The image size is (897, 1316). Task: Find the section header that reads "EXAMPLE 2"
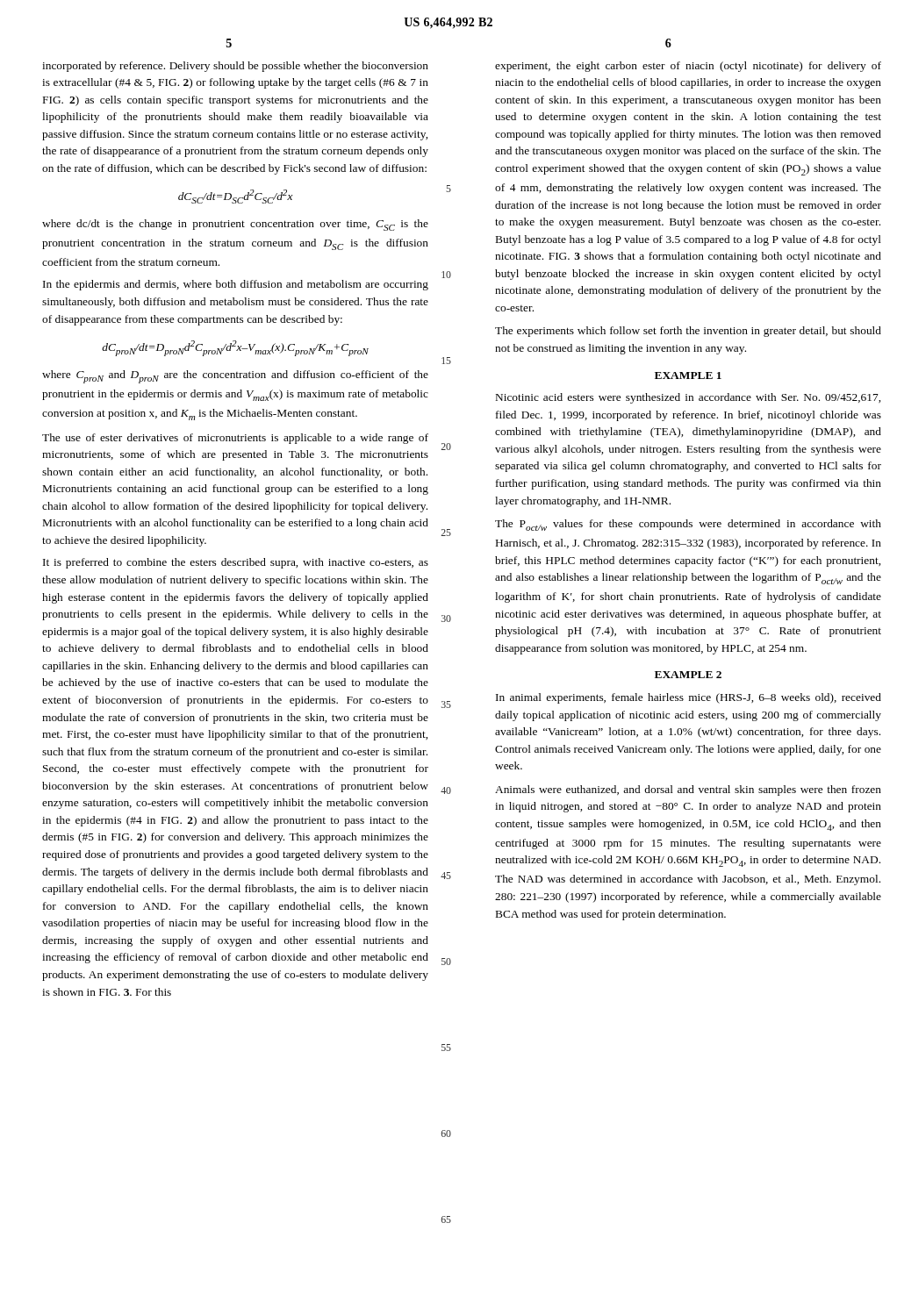point(688,675)
